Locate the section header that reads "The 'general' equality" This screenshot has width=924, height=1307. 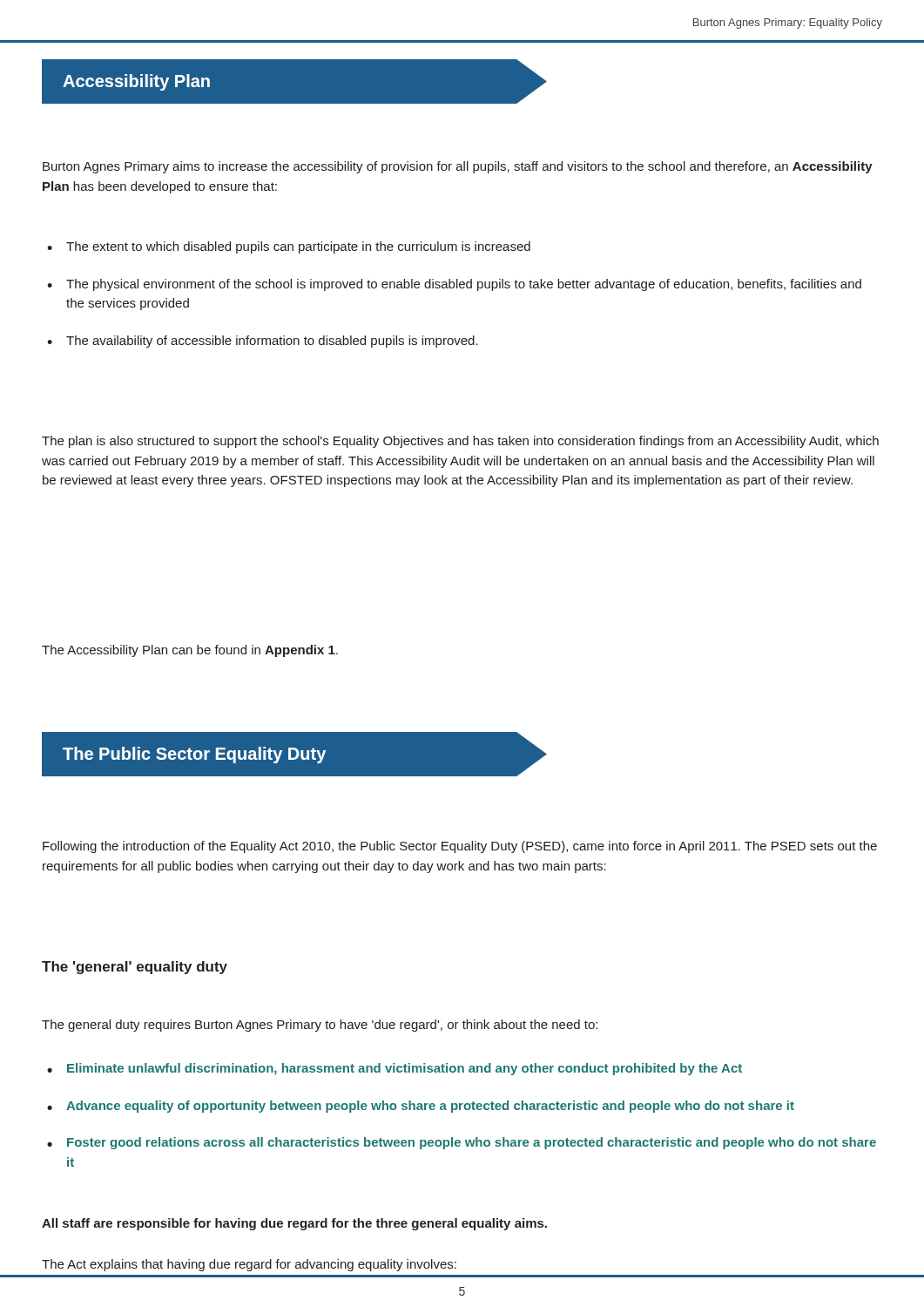135,967
